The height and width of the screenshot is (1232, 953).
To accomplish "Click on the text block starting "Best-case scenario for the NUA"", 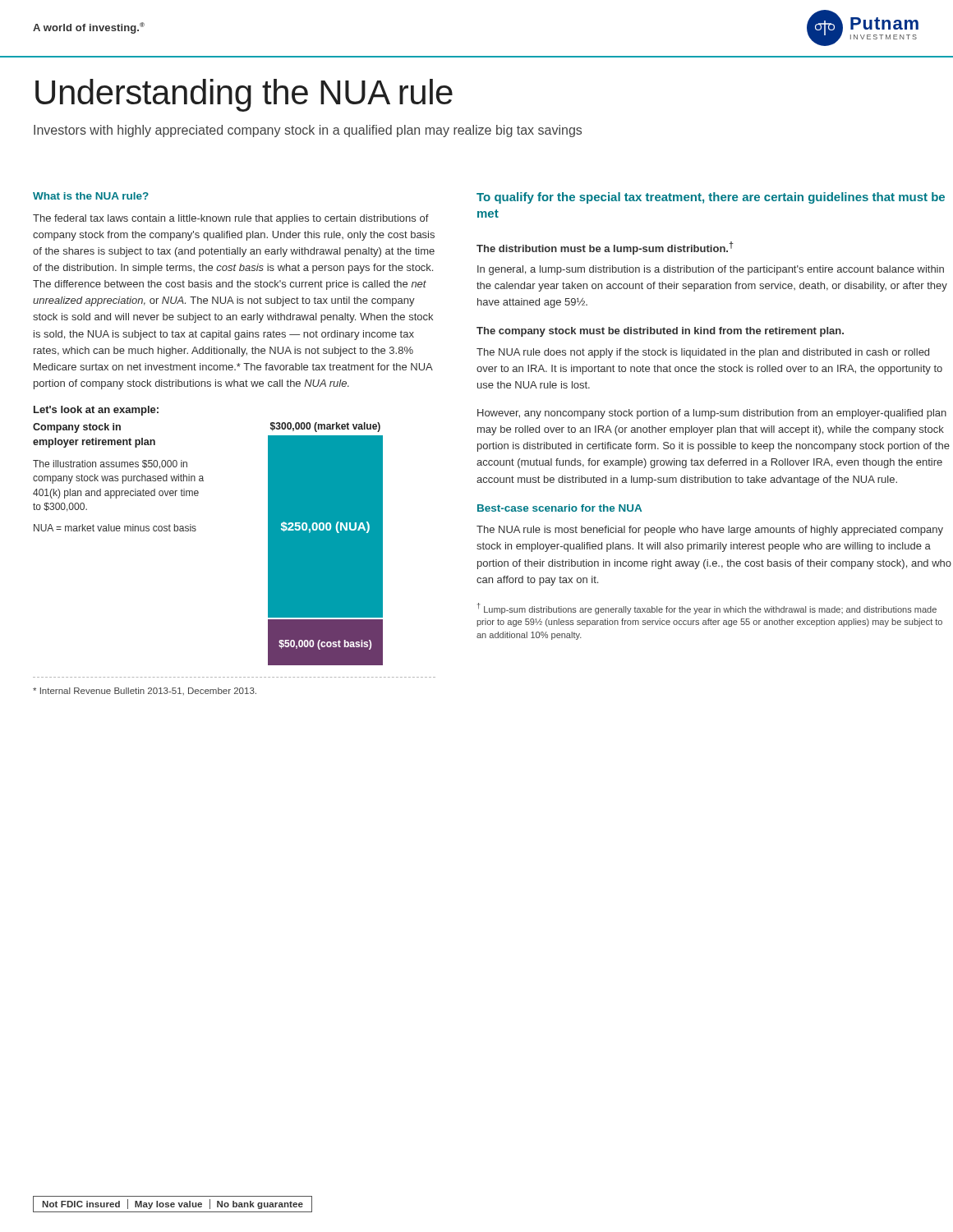I will [559, 508].
